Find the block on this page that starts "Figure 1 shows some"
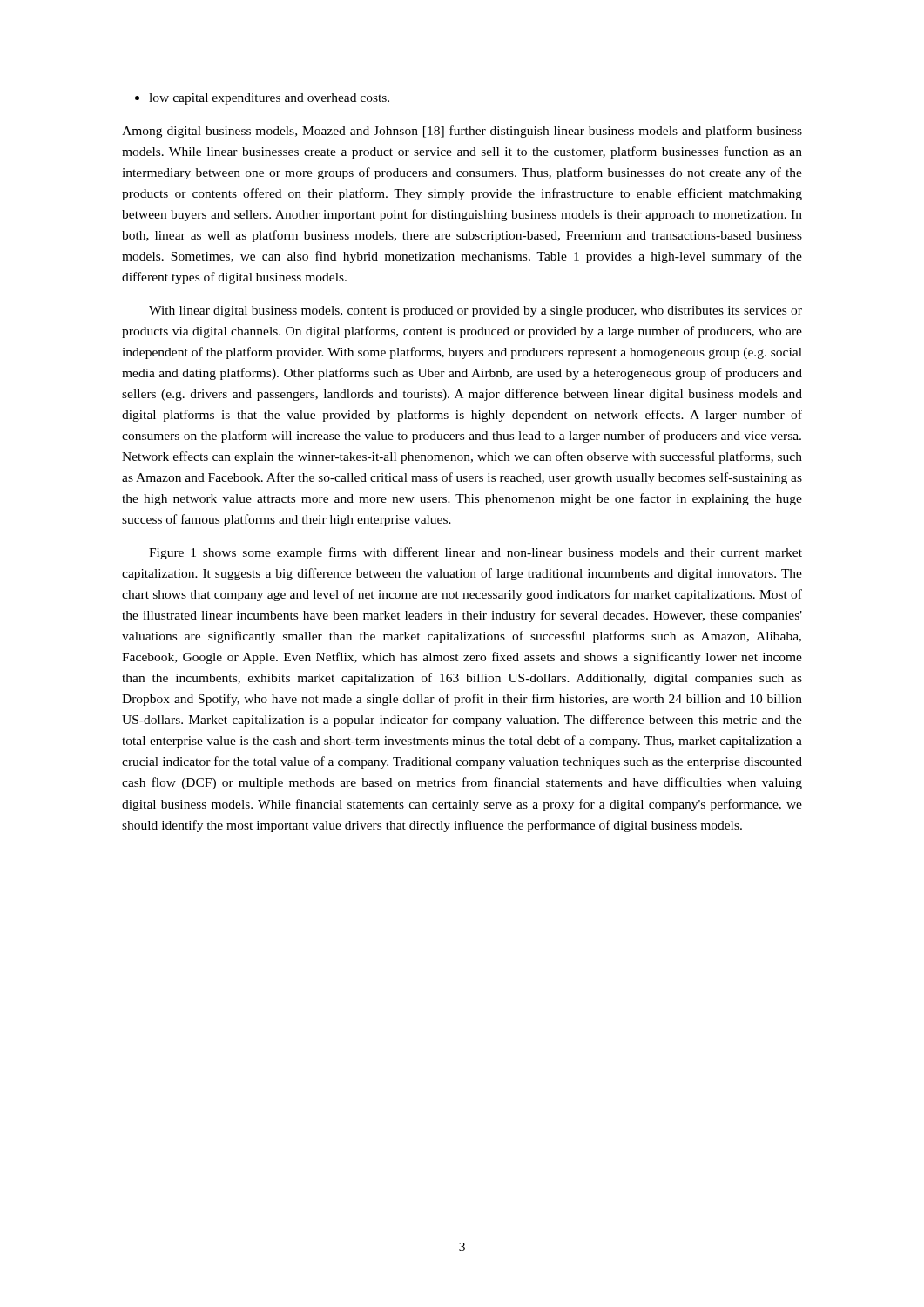Screen dimensions: 1307x924 coord(462,689)
